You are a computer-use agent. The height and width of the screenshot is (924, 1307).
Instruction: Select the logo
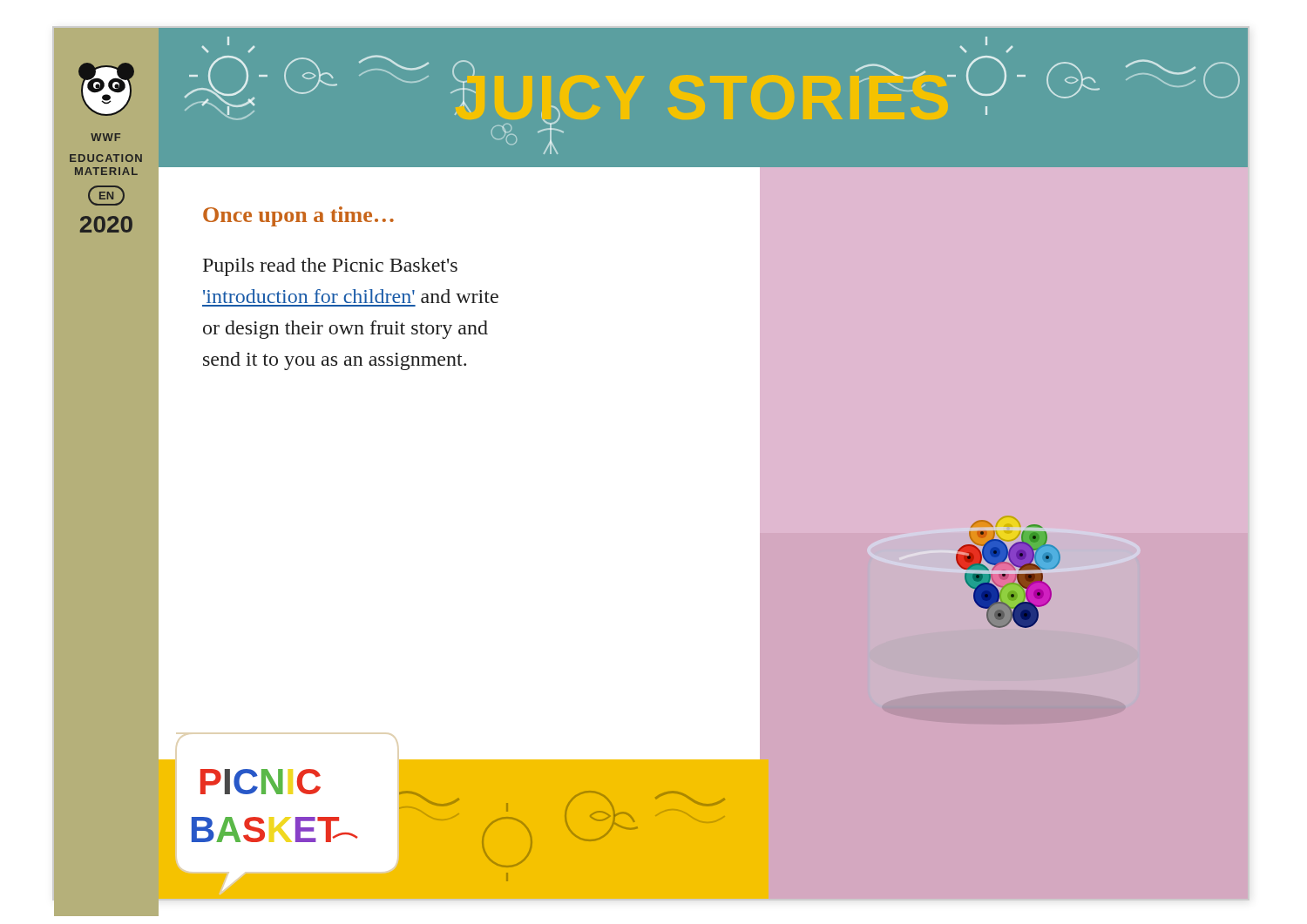tap(281, 812)
